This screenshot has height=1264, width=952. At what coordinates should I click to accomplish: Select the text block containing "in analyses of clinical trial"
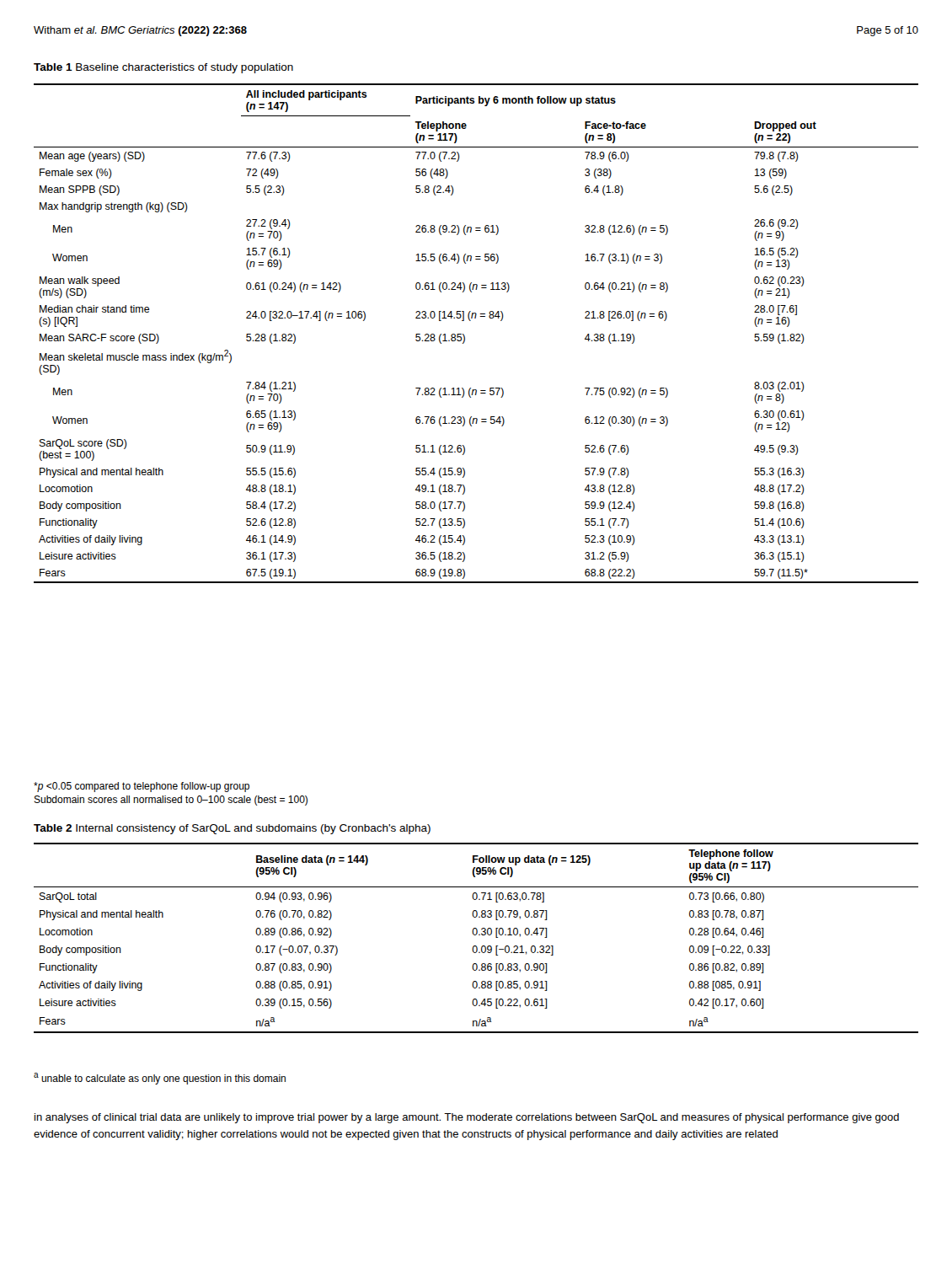467,1126
